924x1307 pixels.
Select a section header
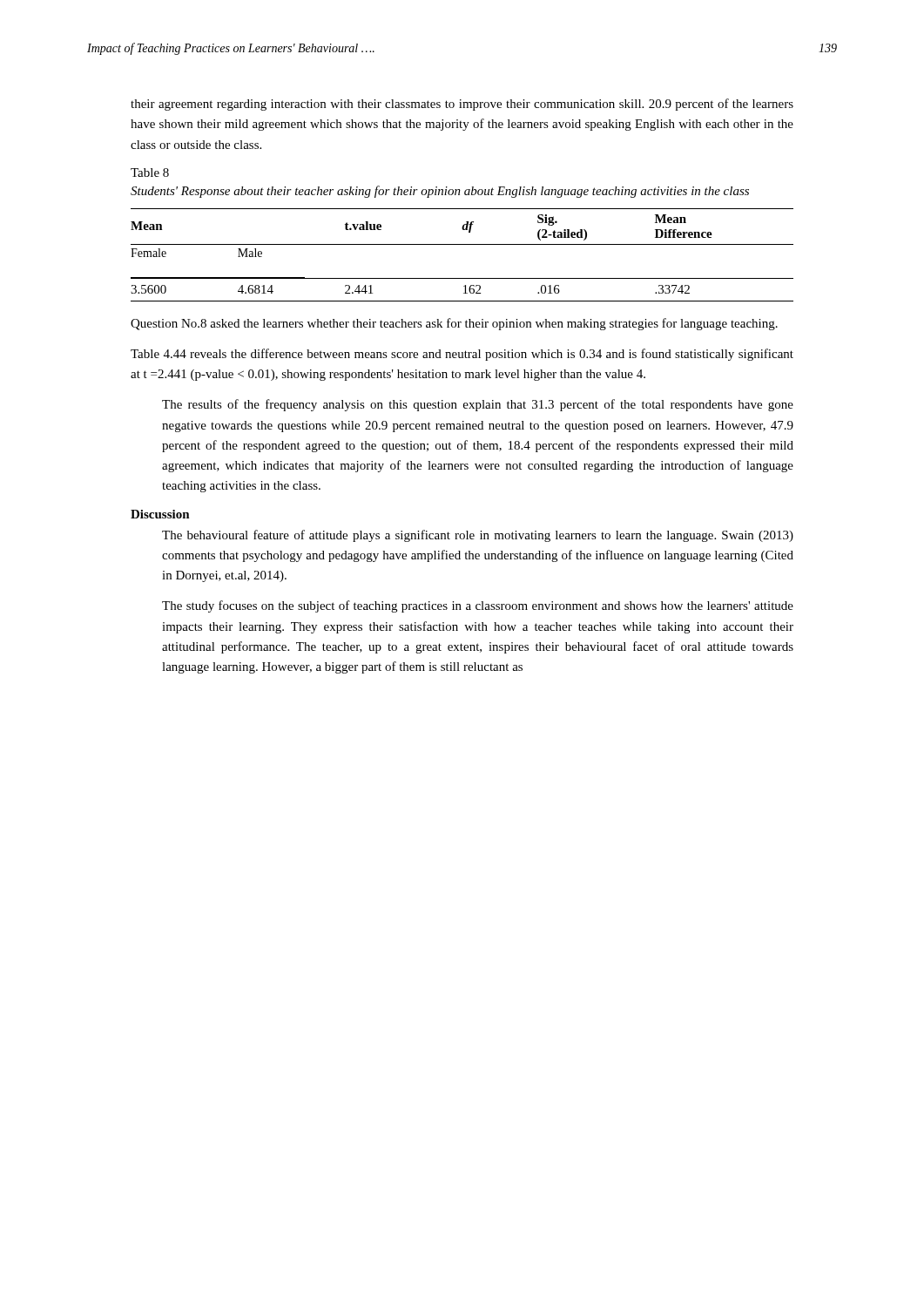click(160, 514)
